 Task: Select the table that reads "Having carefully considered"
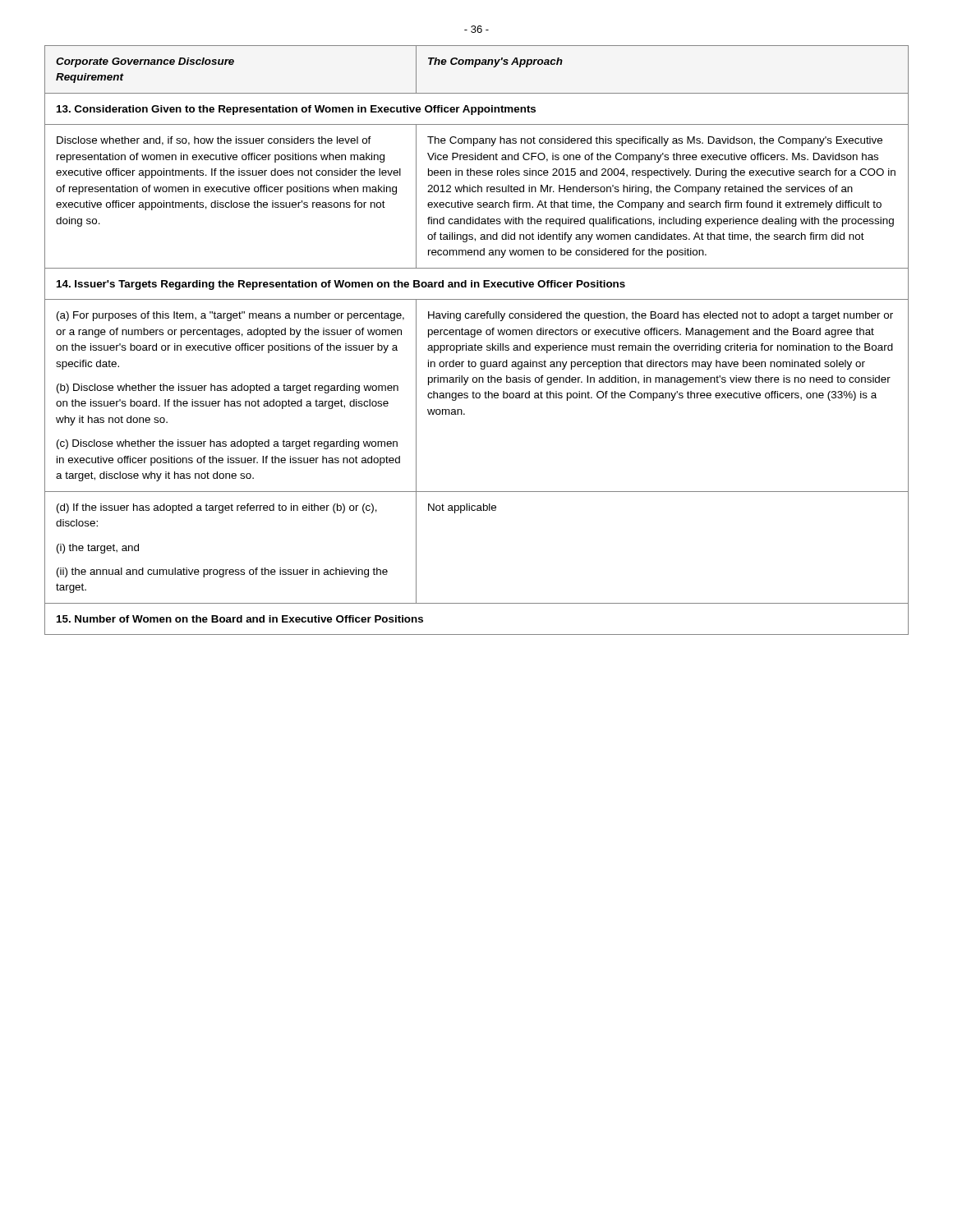476,340
